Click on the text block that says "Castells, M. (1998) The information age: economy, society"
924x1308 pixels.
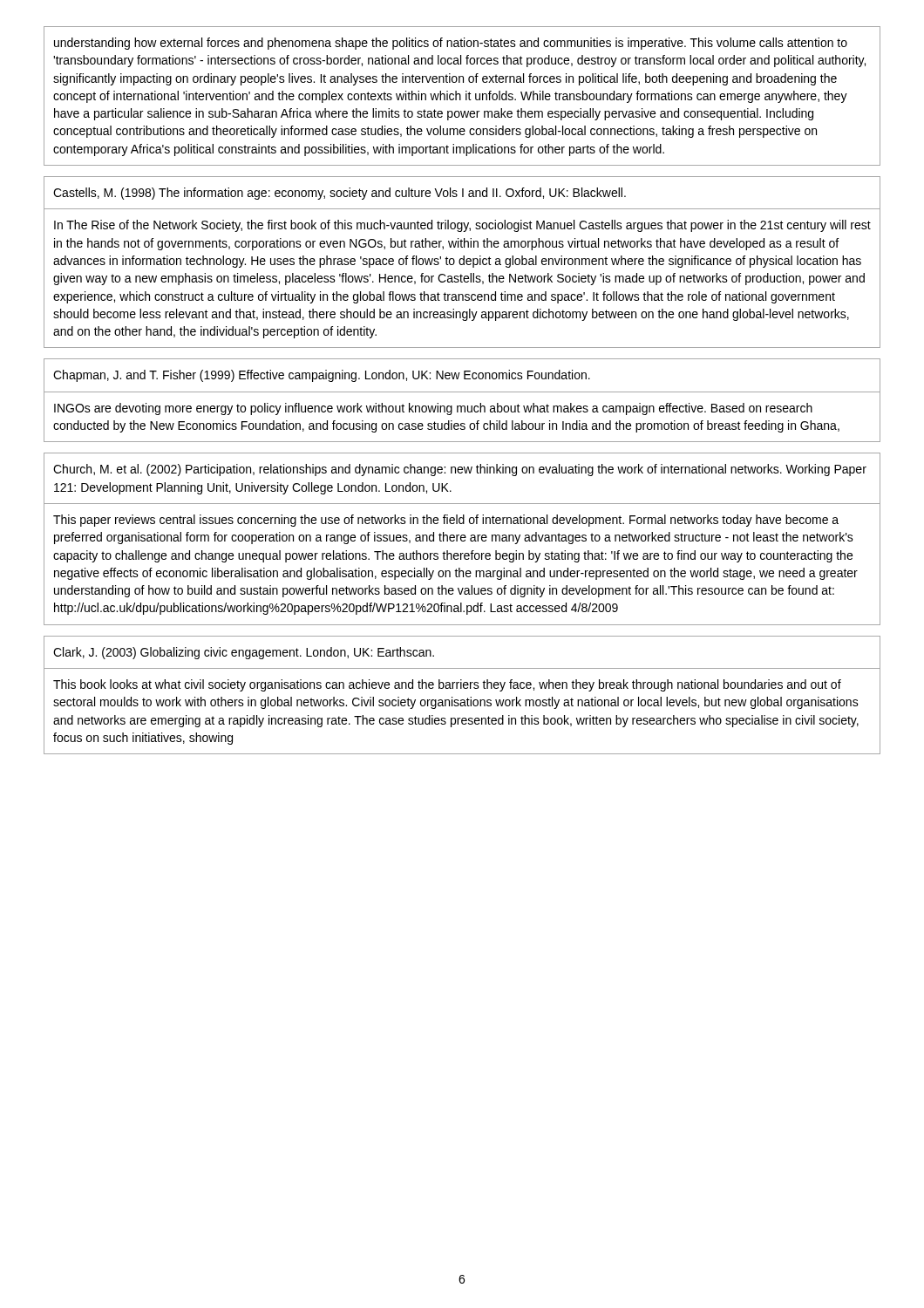tap(340, 193)
